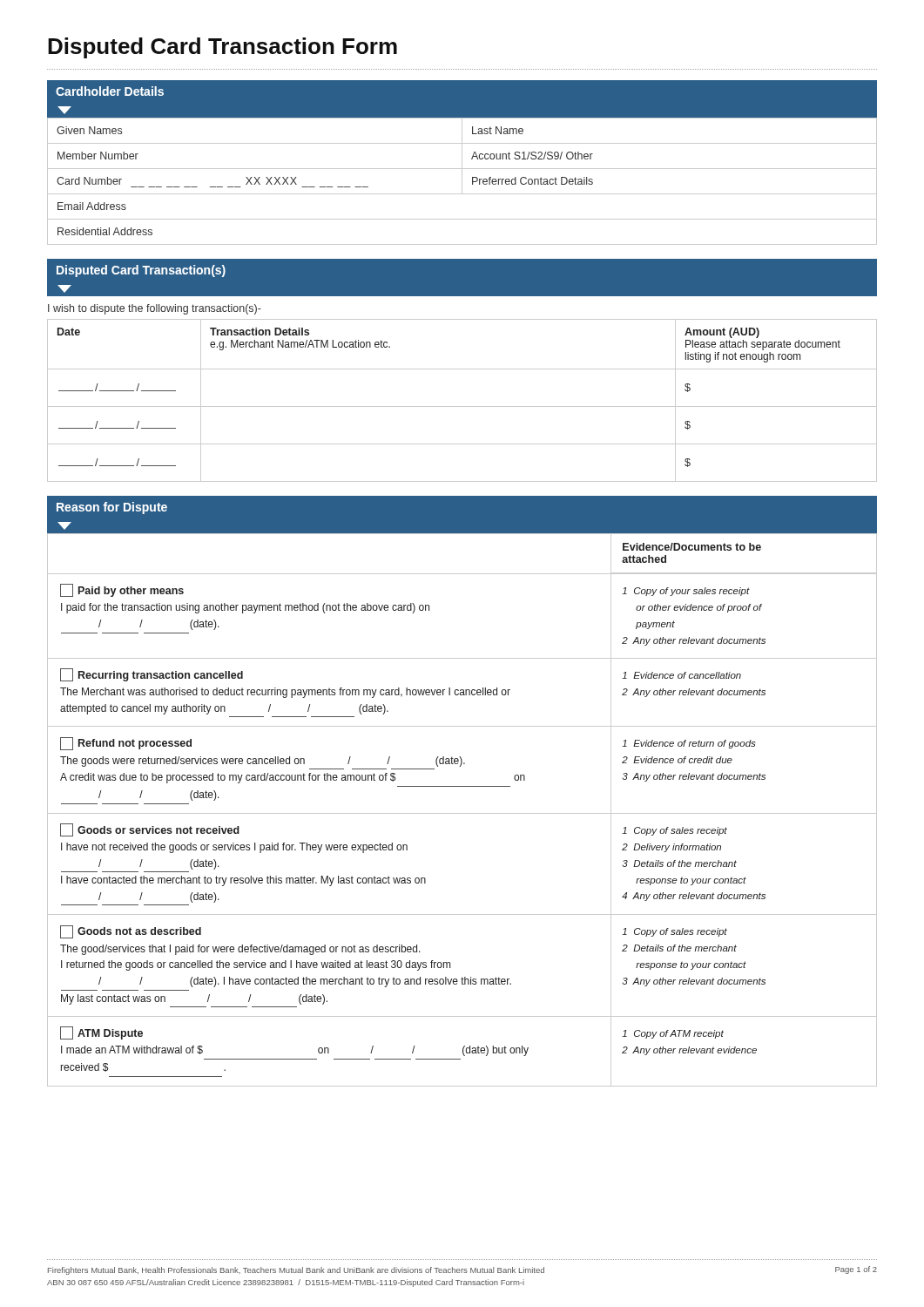Click on the table containing "Evidence/Documents to be attached"
The image size is (924, 1307).
click(x=462, y=810)
